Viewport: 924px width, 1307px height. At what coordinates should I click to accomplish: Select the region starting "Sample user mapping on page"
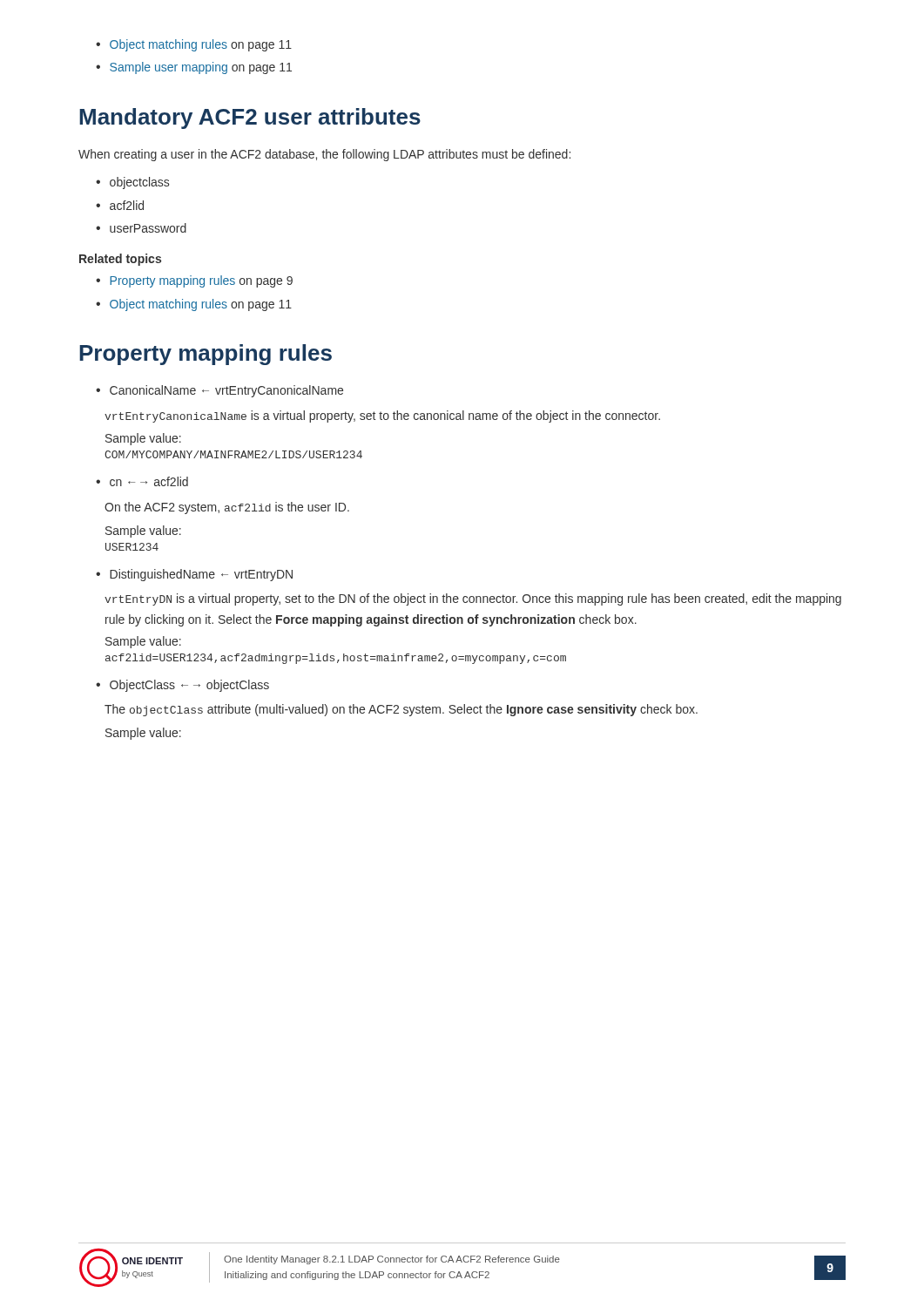click(x=201, y=68)
